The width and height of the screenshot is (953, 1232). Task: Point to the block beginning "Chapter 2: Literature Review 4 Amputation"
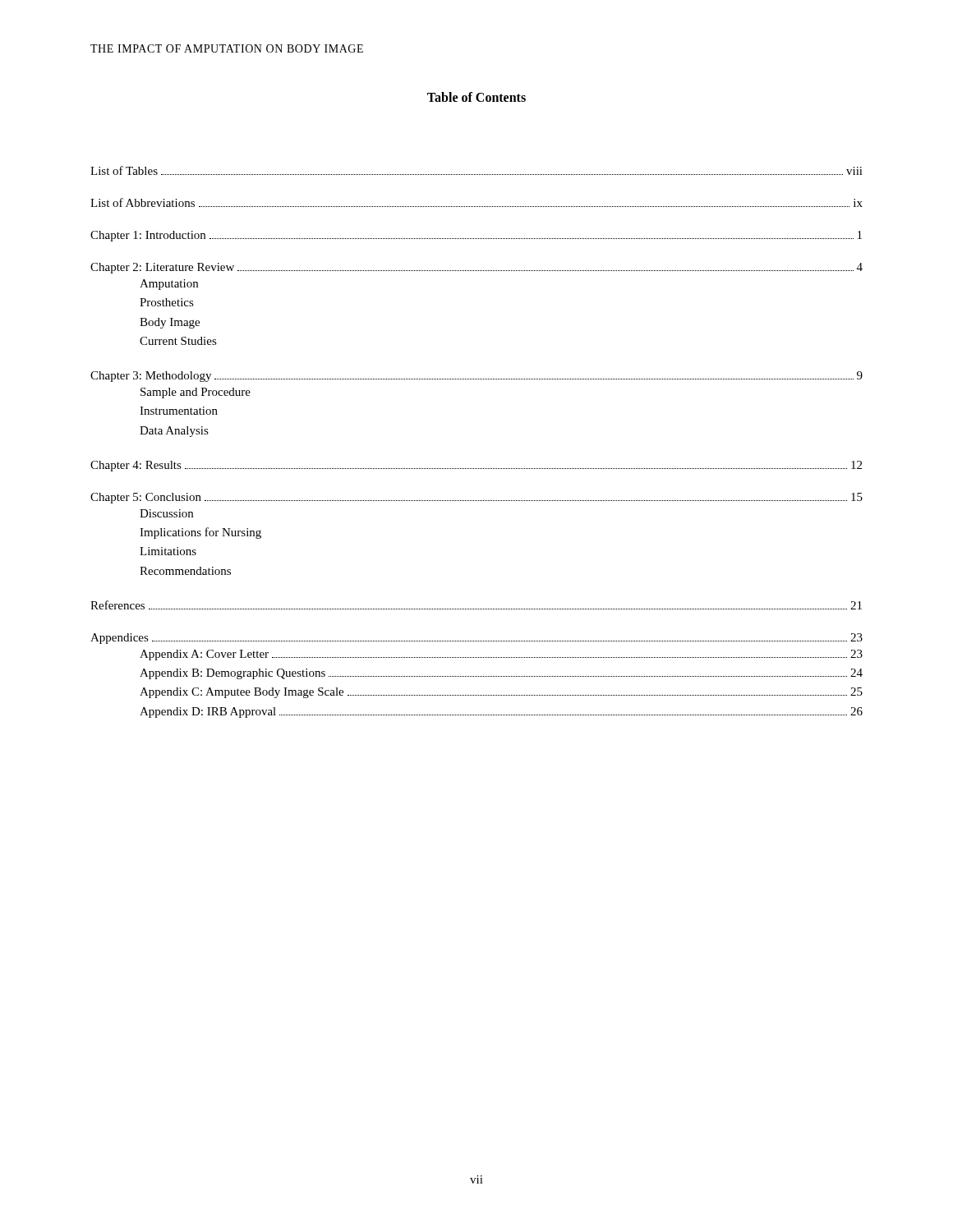point(476,268)
